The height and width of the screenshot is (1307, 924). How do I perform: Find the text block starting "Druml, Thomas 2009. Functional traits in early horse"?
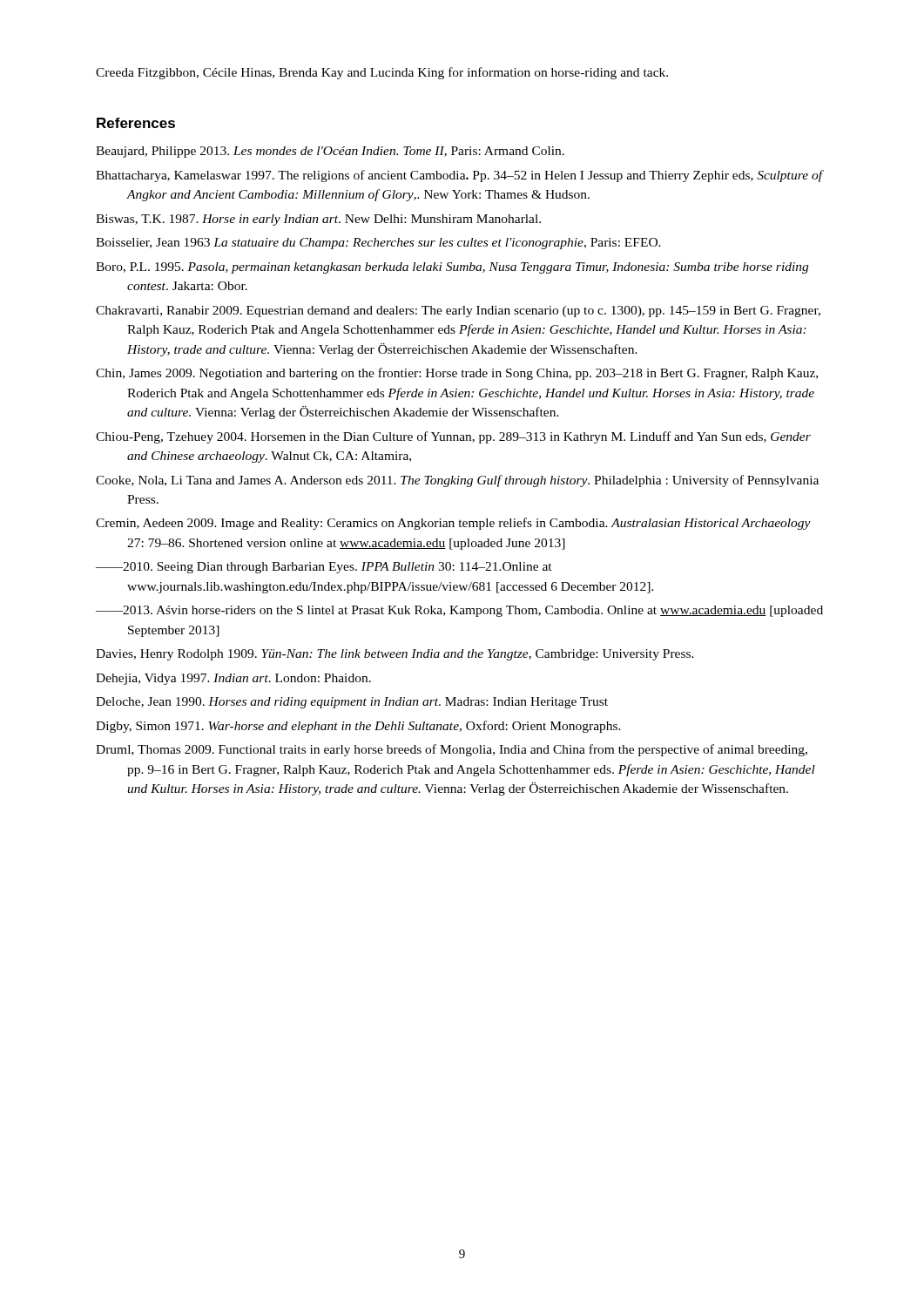(x=455, y=769)
